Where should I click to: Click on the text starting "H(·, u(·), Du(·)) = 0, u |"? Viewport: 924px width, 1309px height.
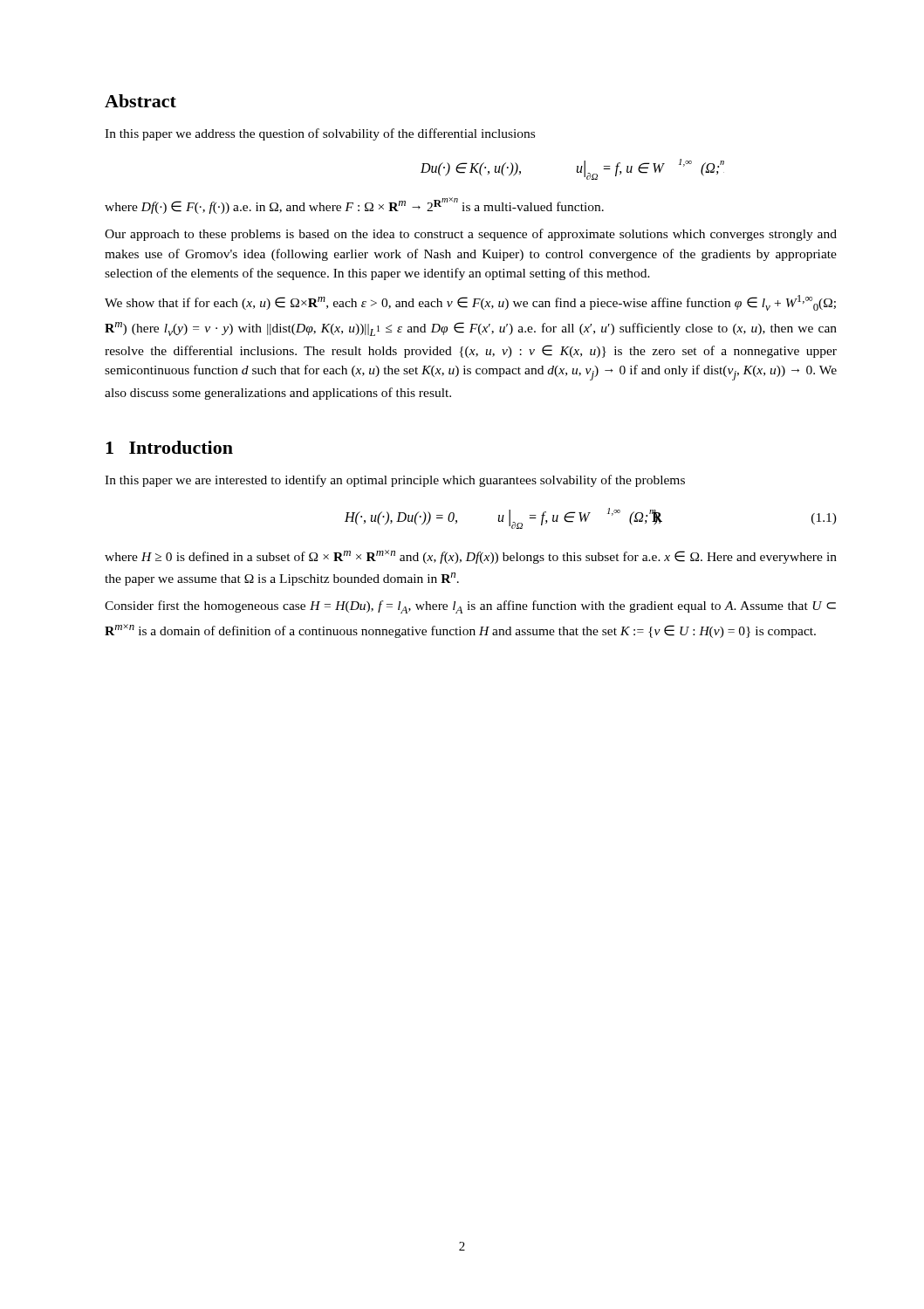[399, 518]
